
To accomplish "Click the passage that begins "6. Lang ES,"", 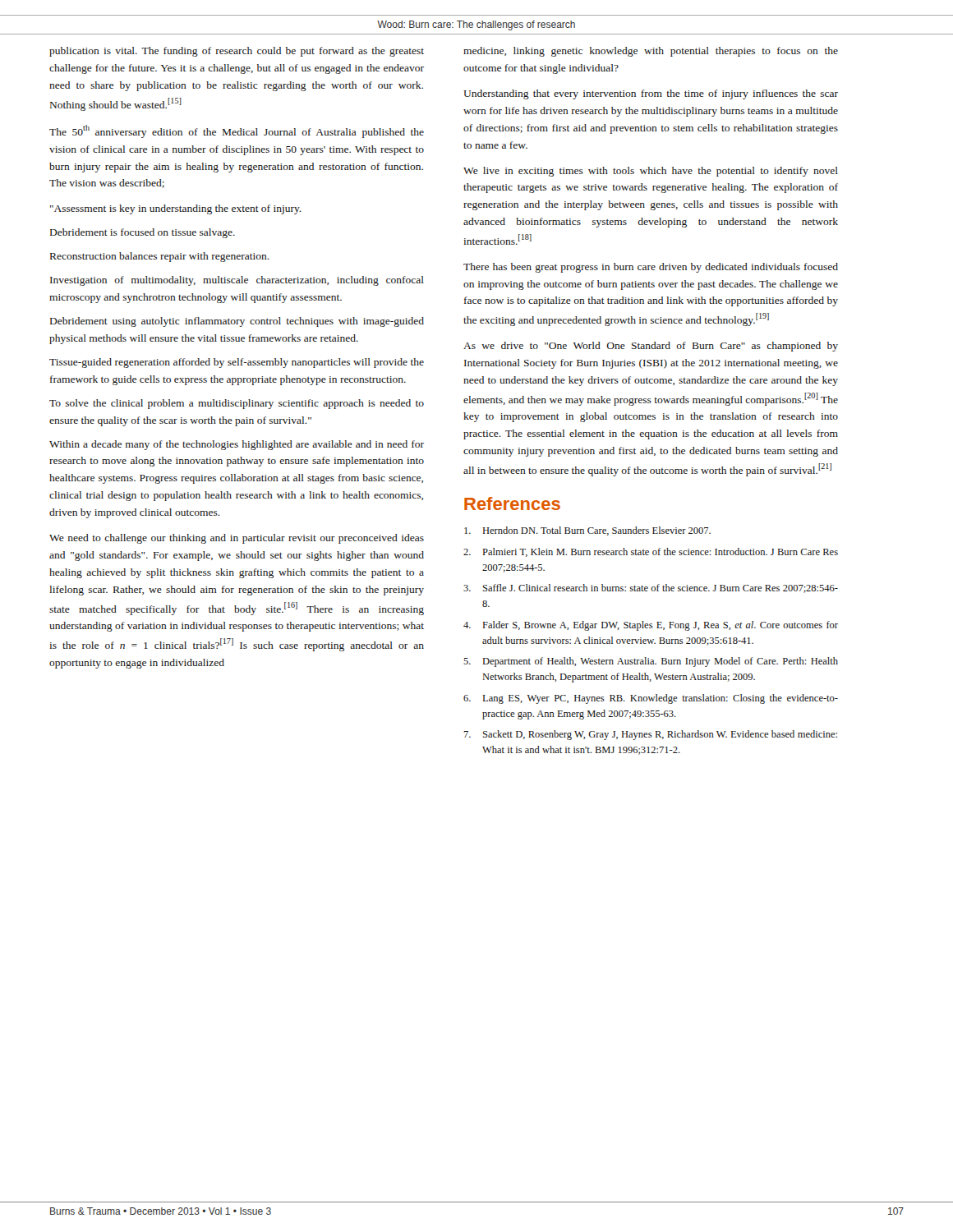I will 651,706.
